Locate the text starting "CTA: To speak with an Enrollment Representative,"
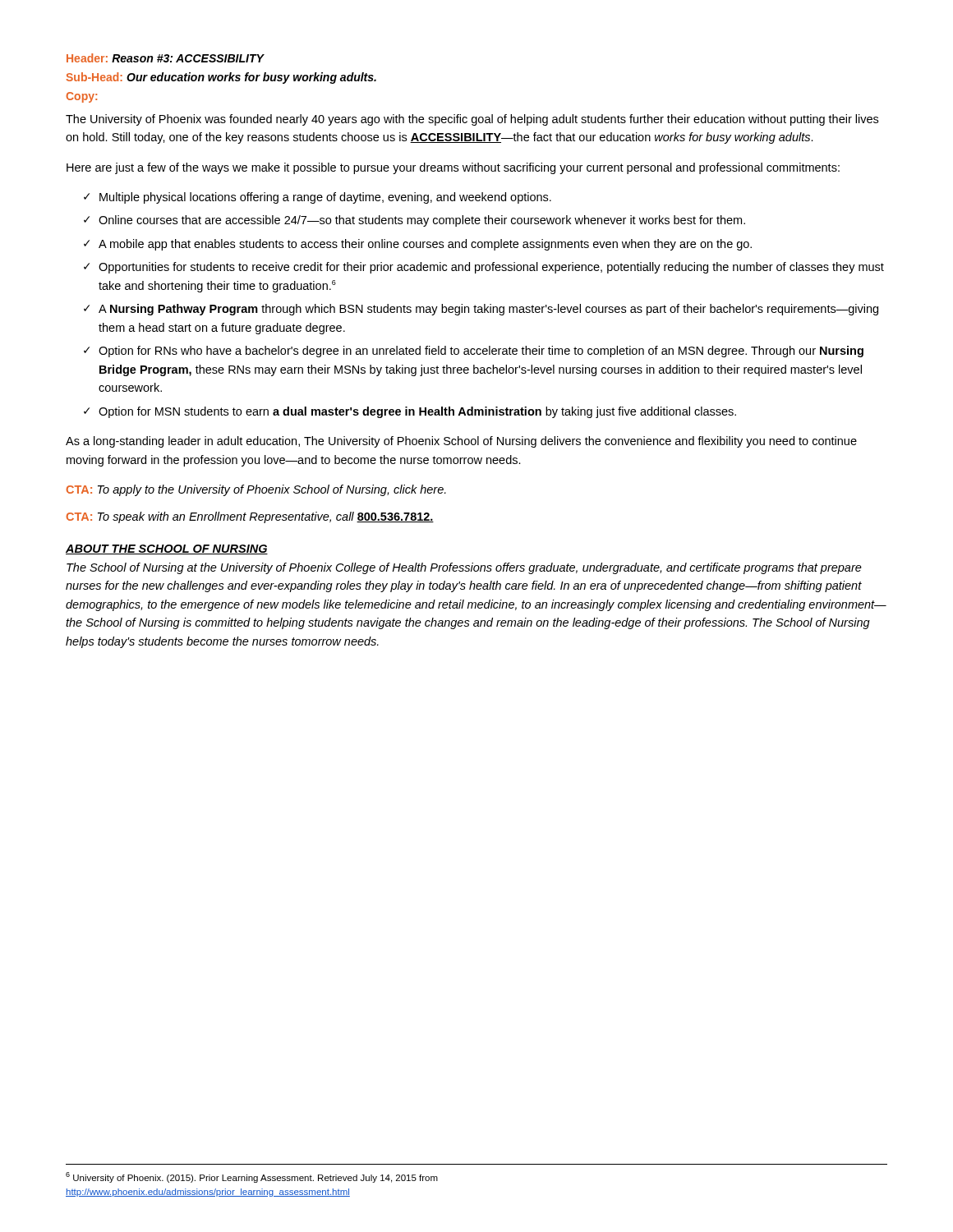Image resolution: width=953 pixels, height=1232 pixels. pos(249,516)
